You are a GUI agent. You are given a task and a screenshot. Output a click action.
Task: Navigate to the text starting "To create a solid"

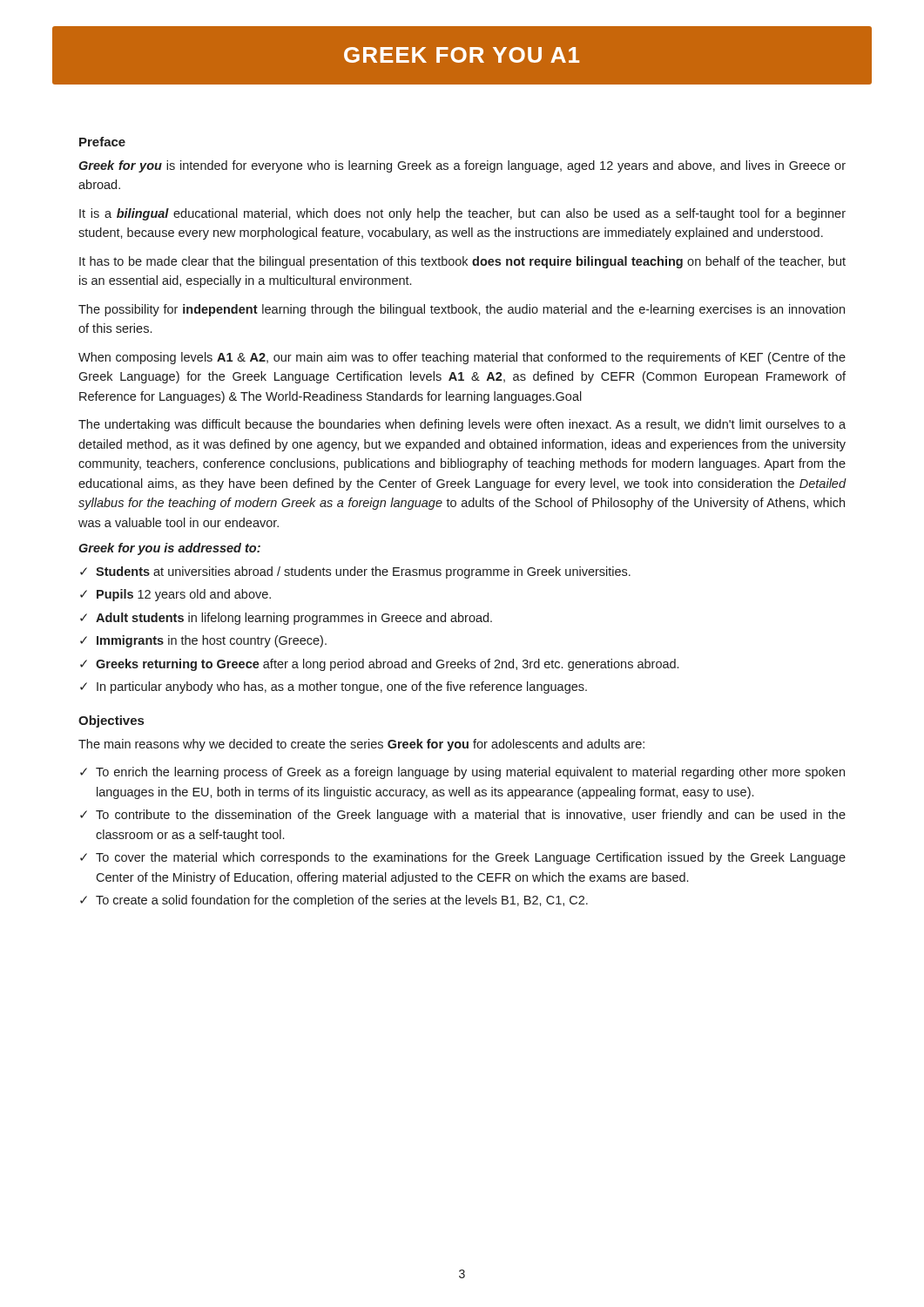tap(342, 900)
